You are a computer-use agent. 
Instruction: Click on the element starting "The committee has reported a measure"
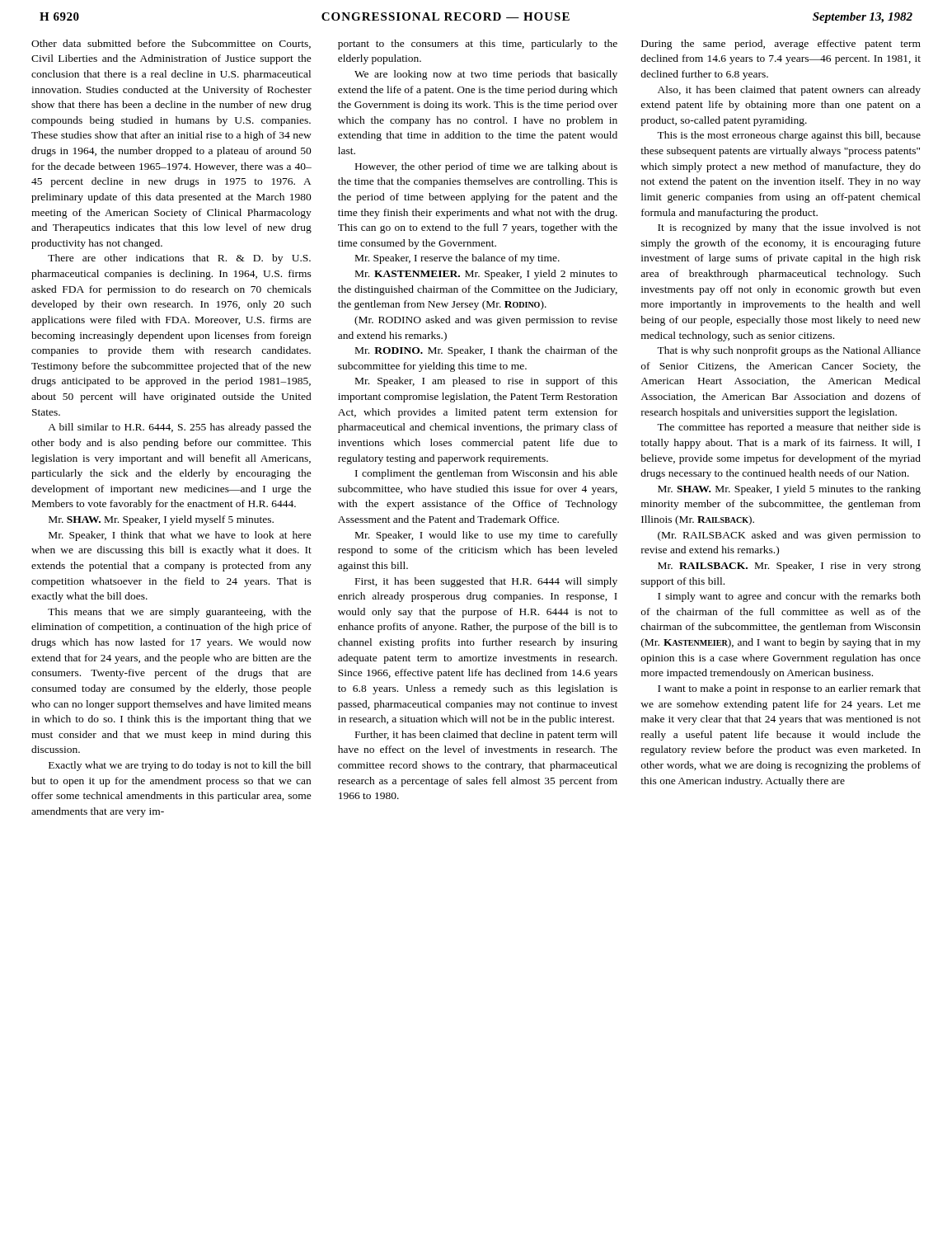click(x=781, y=451)
